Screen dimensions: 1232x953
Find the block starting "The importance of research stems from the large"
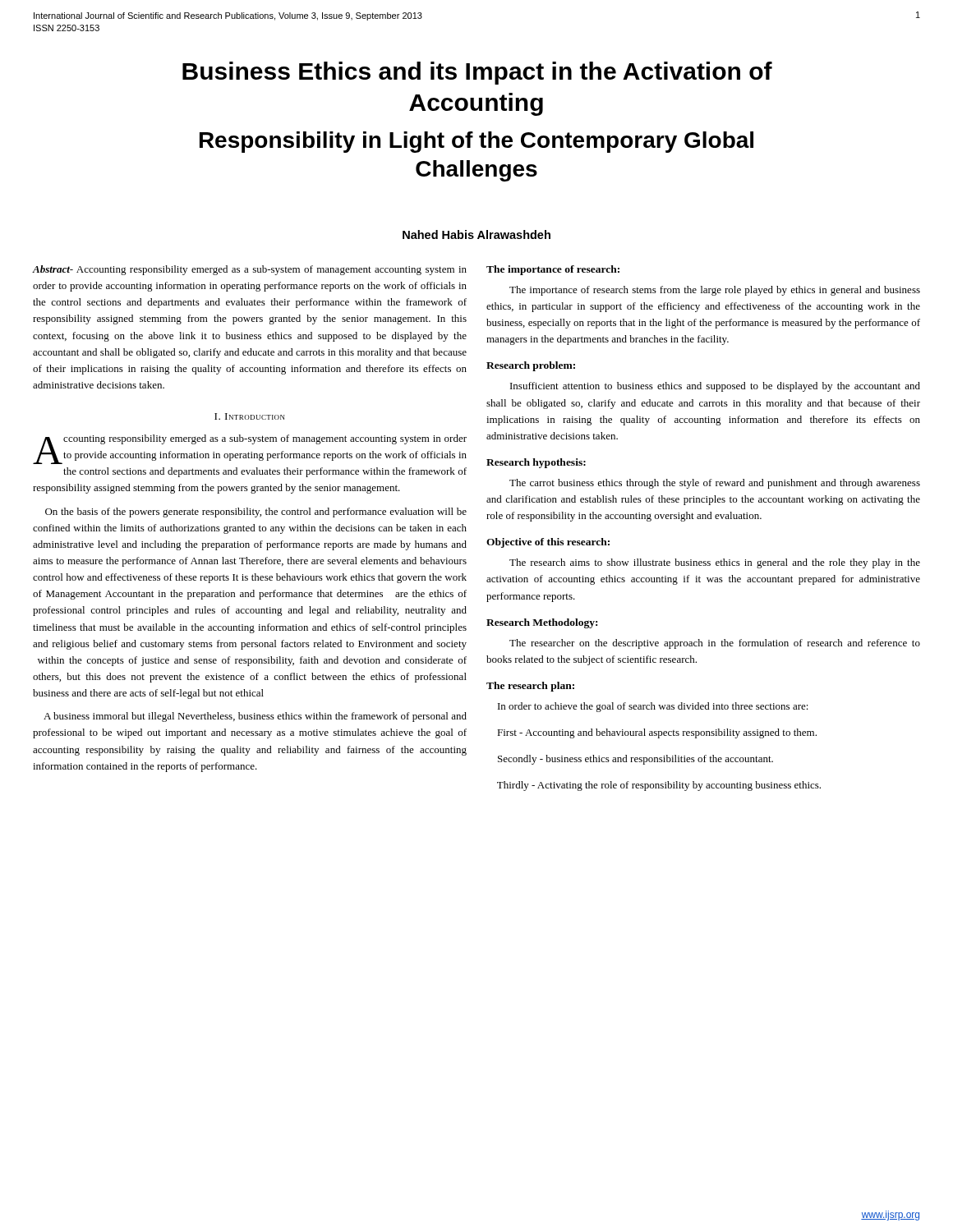point(703,315)
